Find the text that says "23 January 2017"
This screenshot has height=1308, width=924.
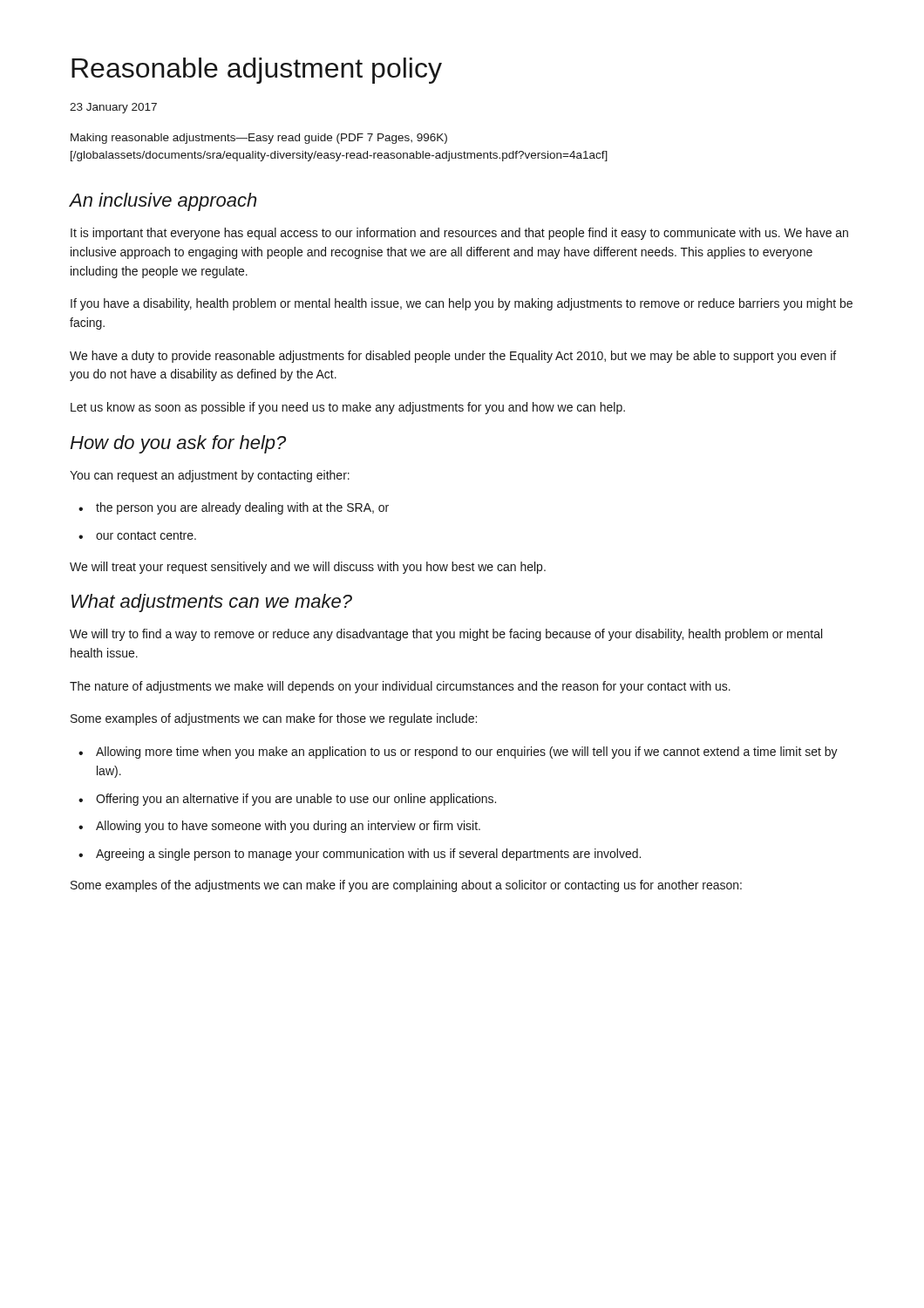(x=114, y=107)
